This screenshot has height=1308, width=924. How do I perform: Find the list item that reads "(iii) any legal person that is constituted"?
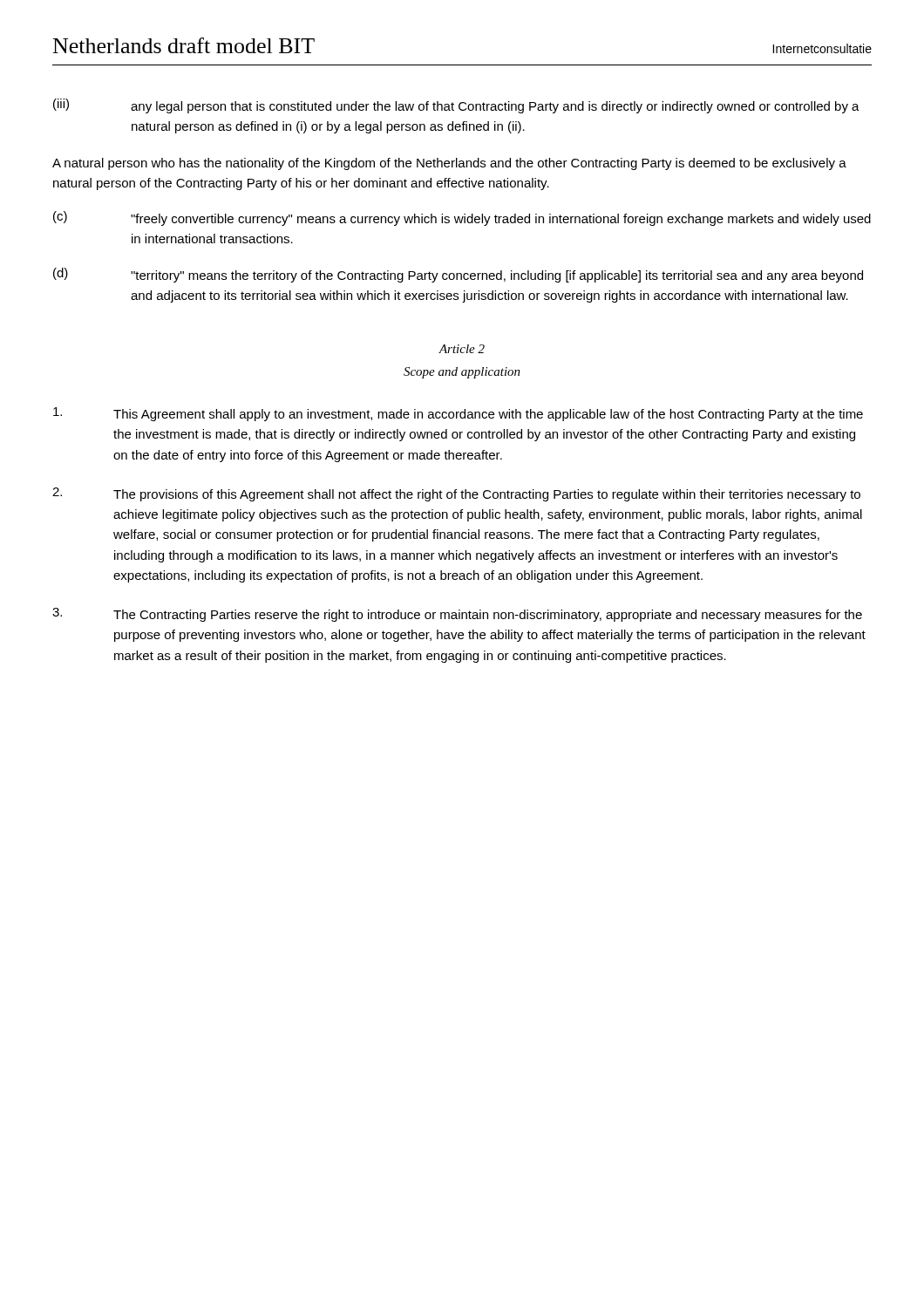tap(462, 116)
